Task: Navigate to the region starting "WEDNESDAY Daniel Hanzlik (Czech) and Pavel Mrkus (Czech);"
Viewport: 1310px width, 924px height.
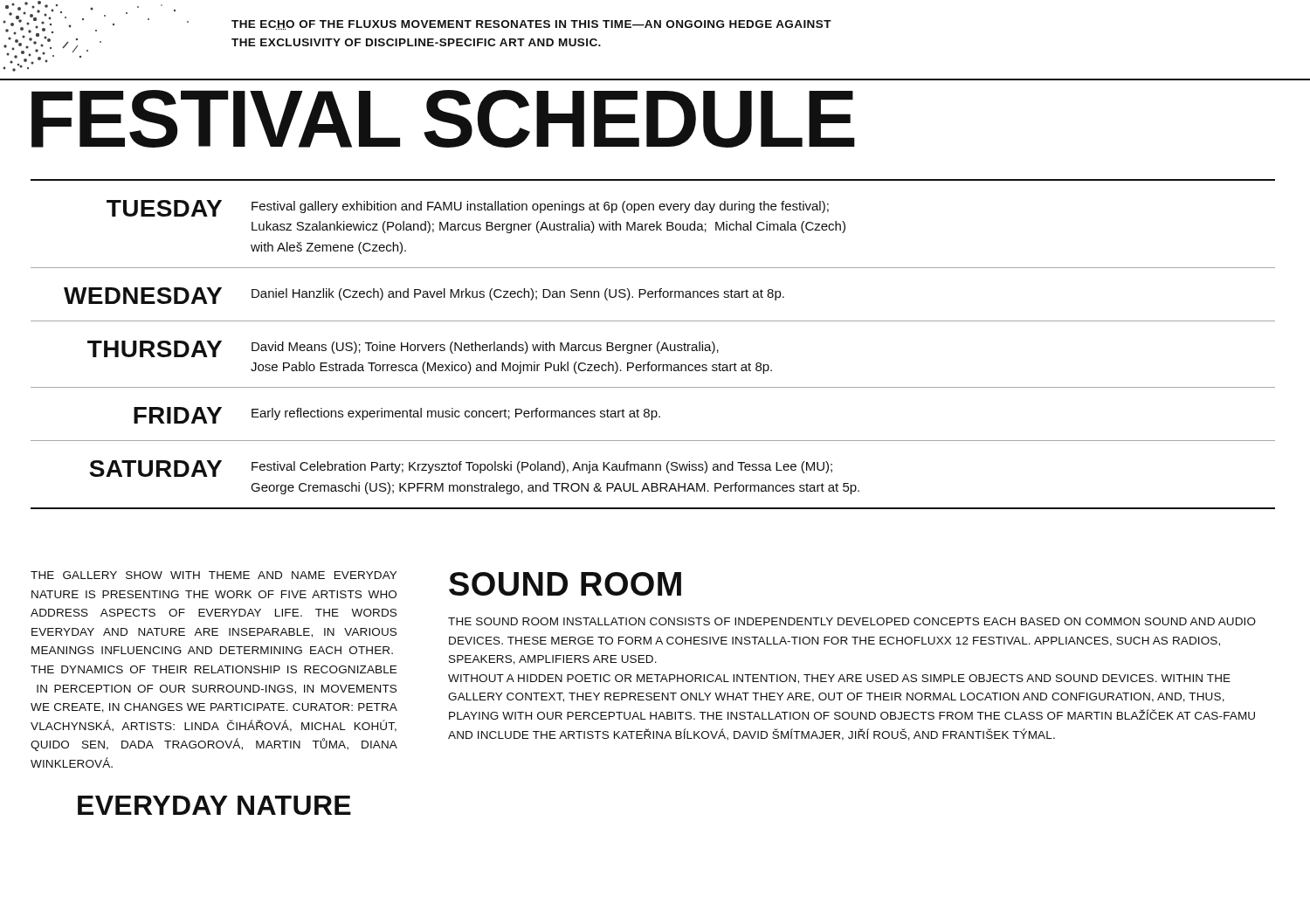Action: pyautogui.click(x=653, y=295)
